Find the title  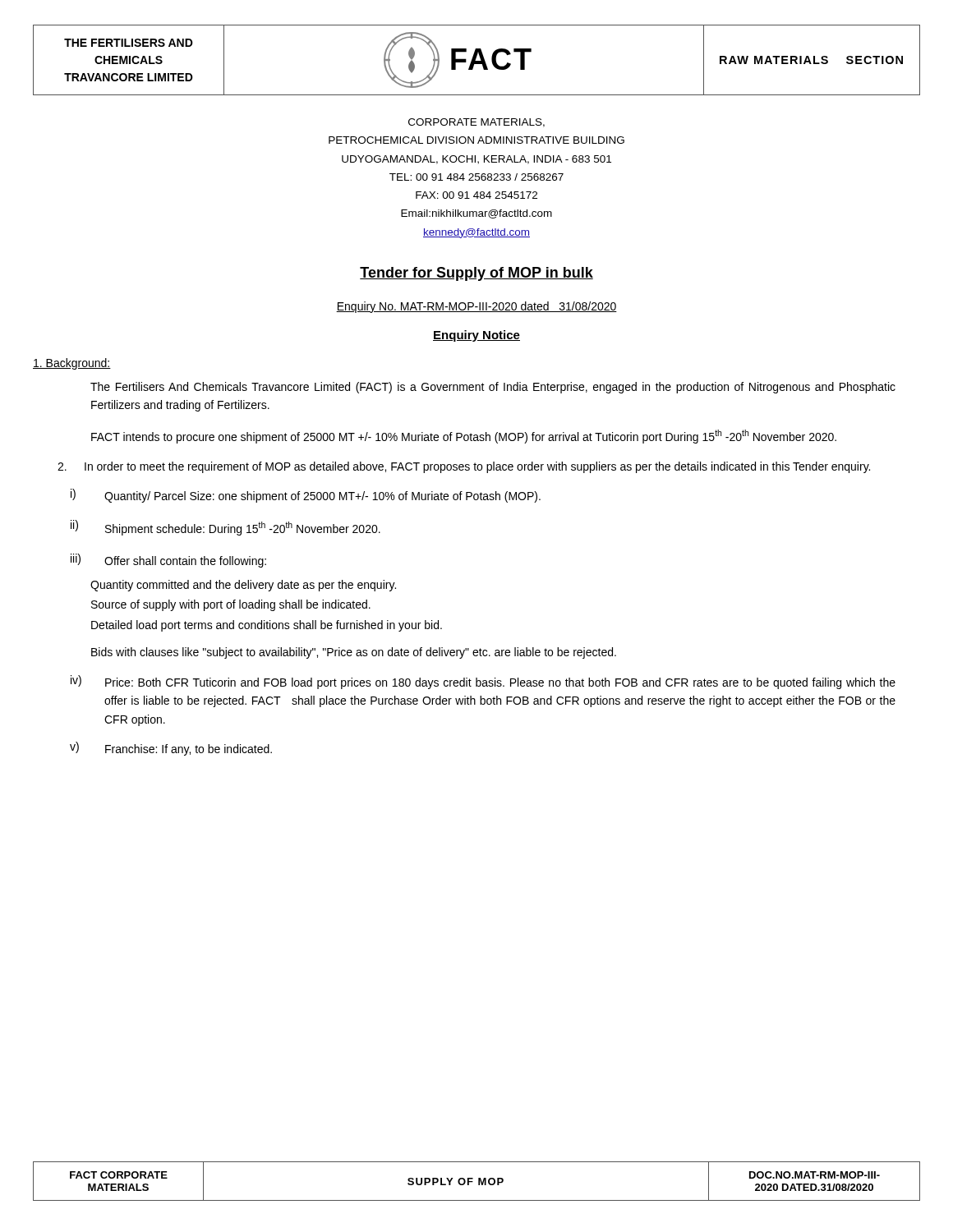point(476,273)
